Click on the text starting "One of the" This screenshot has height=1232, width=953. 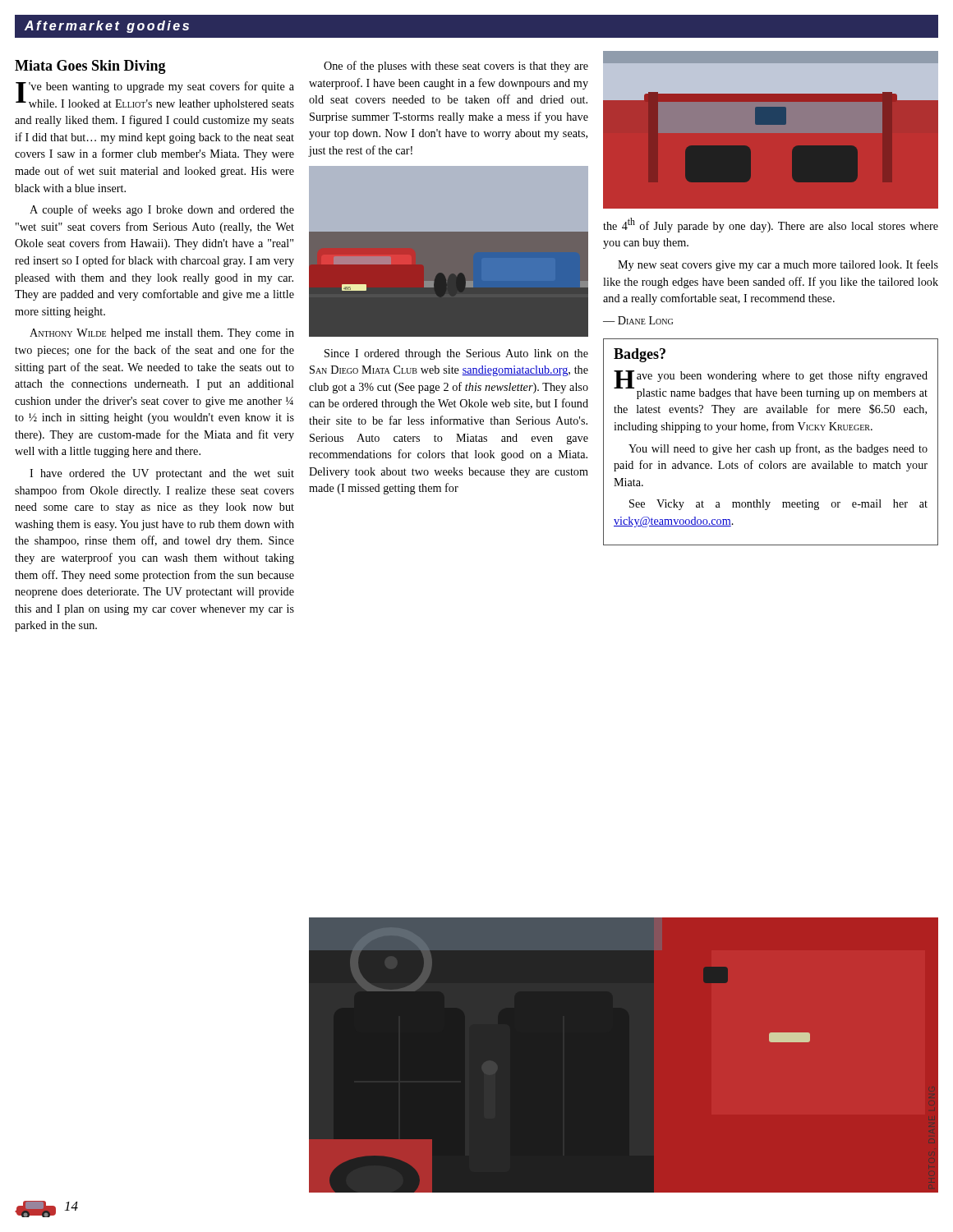point(449,108)
